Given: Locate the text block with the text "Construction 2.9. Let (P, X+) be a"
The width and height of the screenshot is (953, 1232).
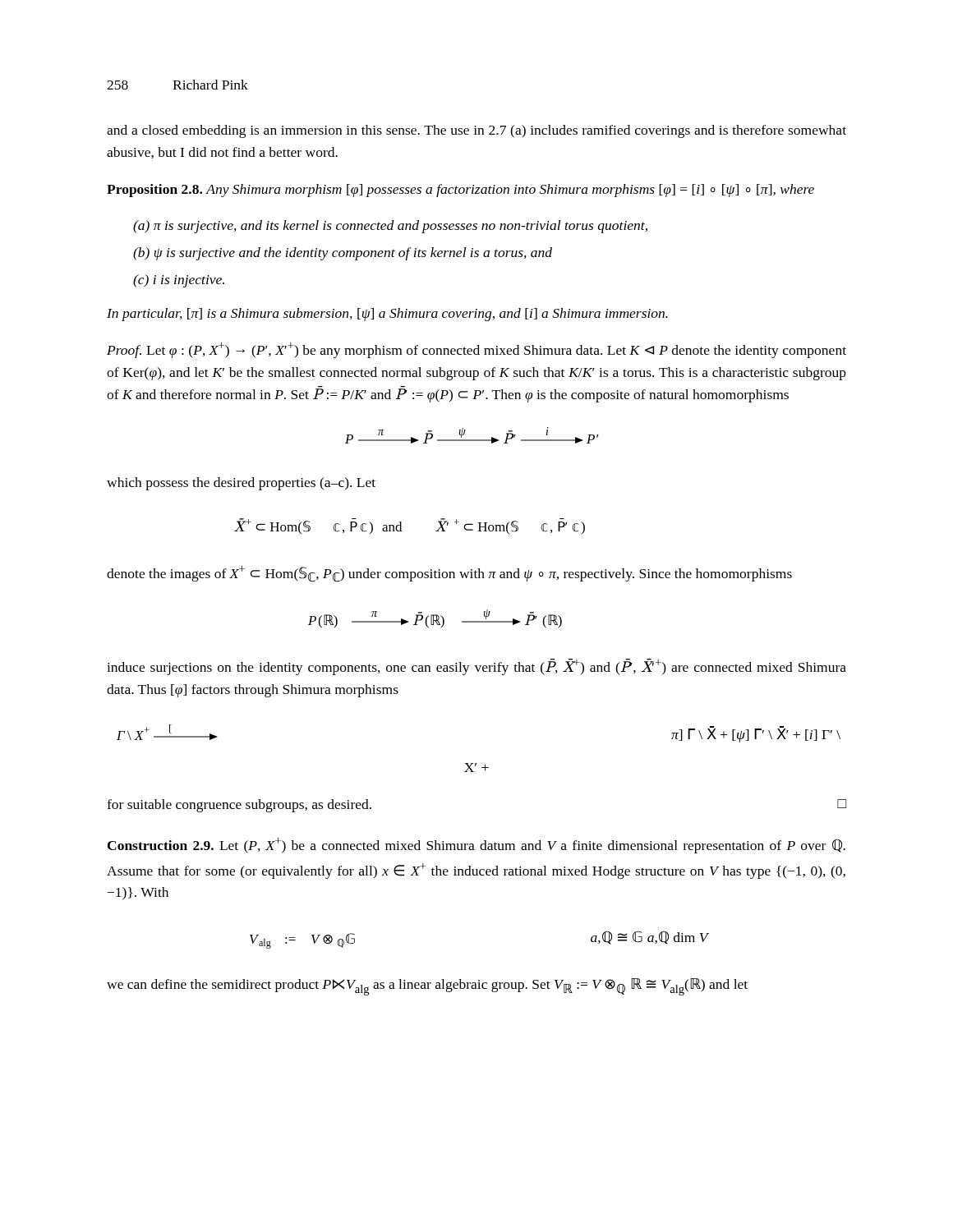Looking at the screenshot, I should (476, 867).
